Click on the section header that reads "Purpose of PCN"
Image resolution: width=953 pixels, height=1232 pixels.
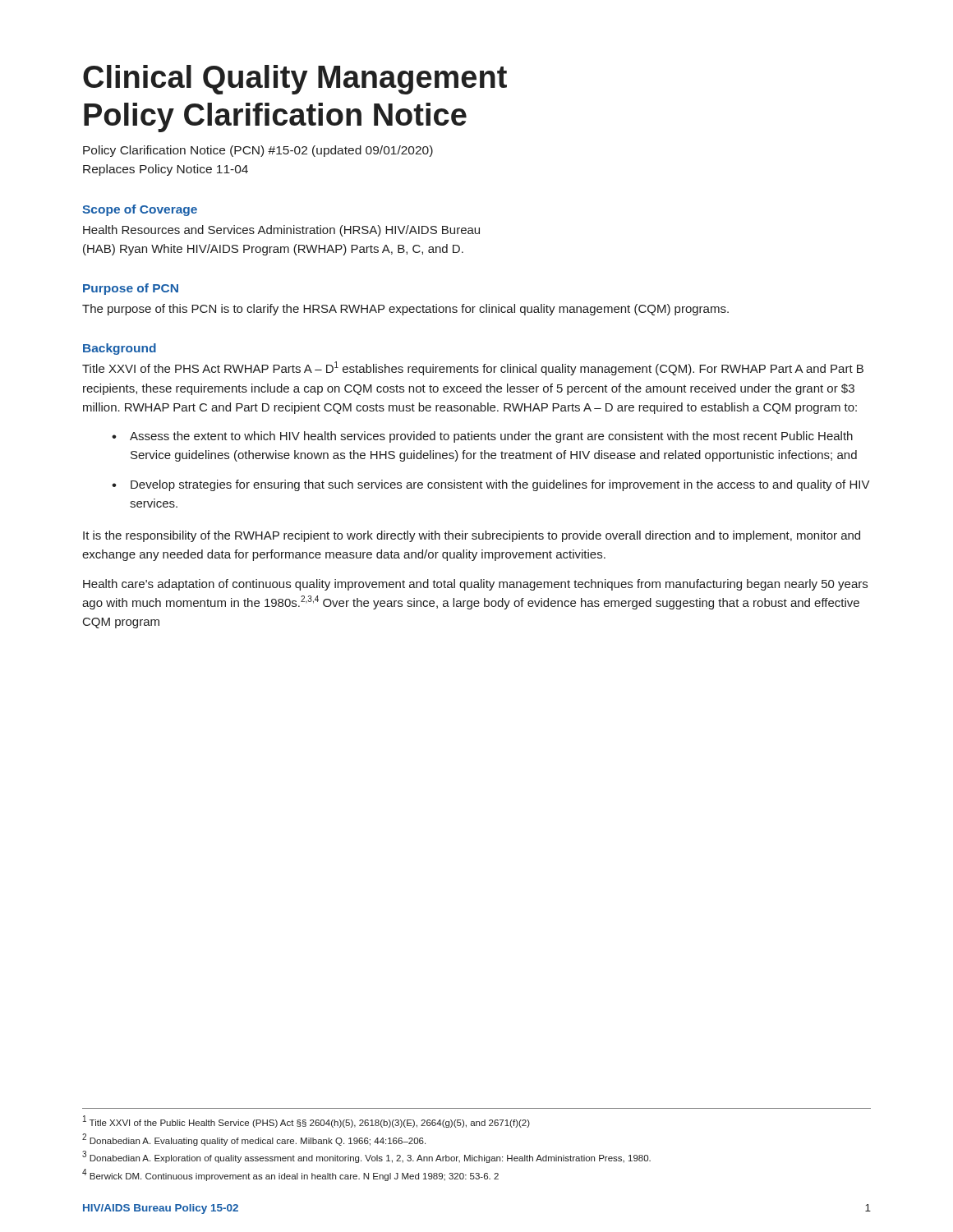tap(131, 288)
